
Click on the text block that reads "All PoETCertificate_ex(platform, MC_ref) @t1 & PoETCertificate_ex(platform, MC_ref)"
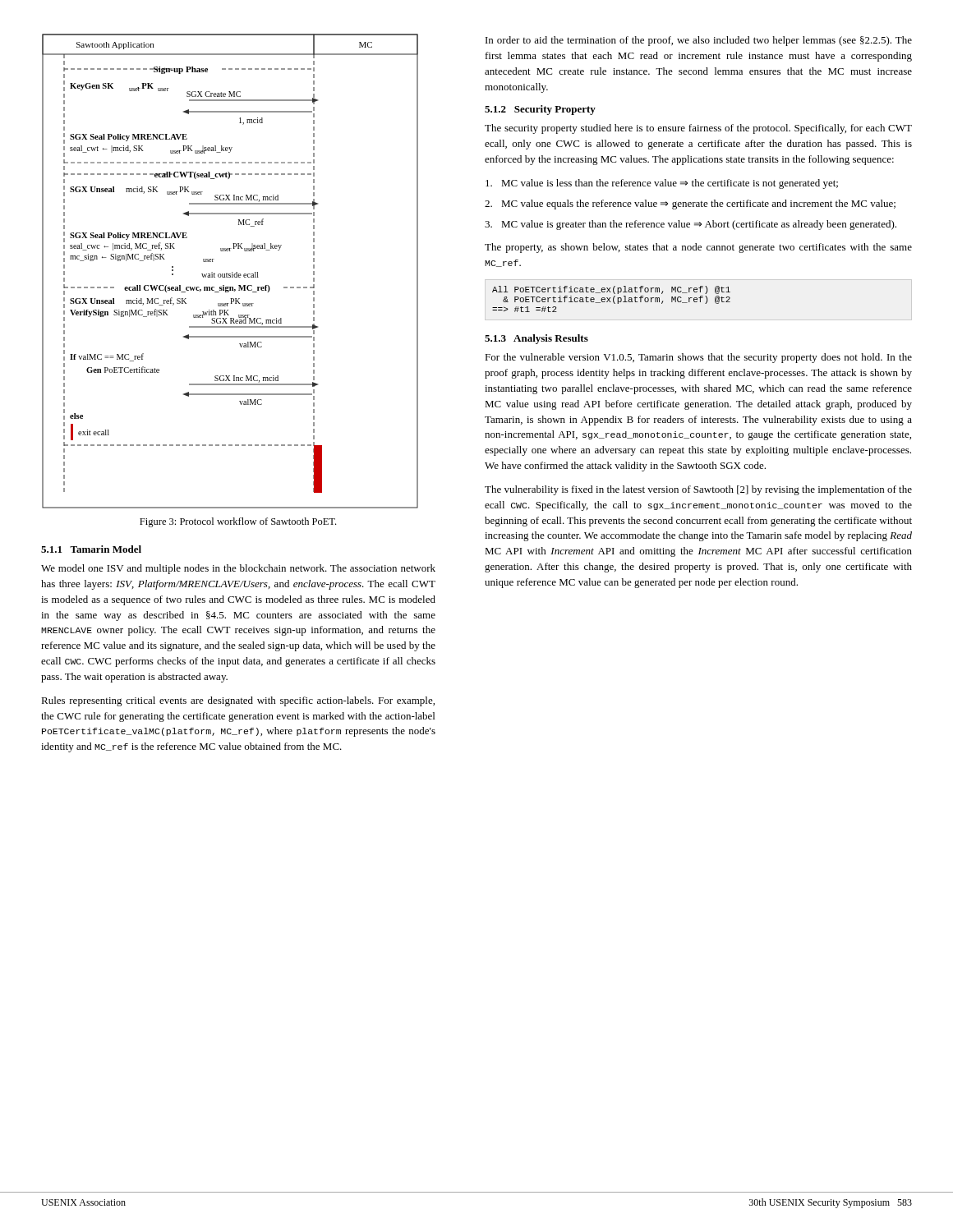coord(611,300)
